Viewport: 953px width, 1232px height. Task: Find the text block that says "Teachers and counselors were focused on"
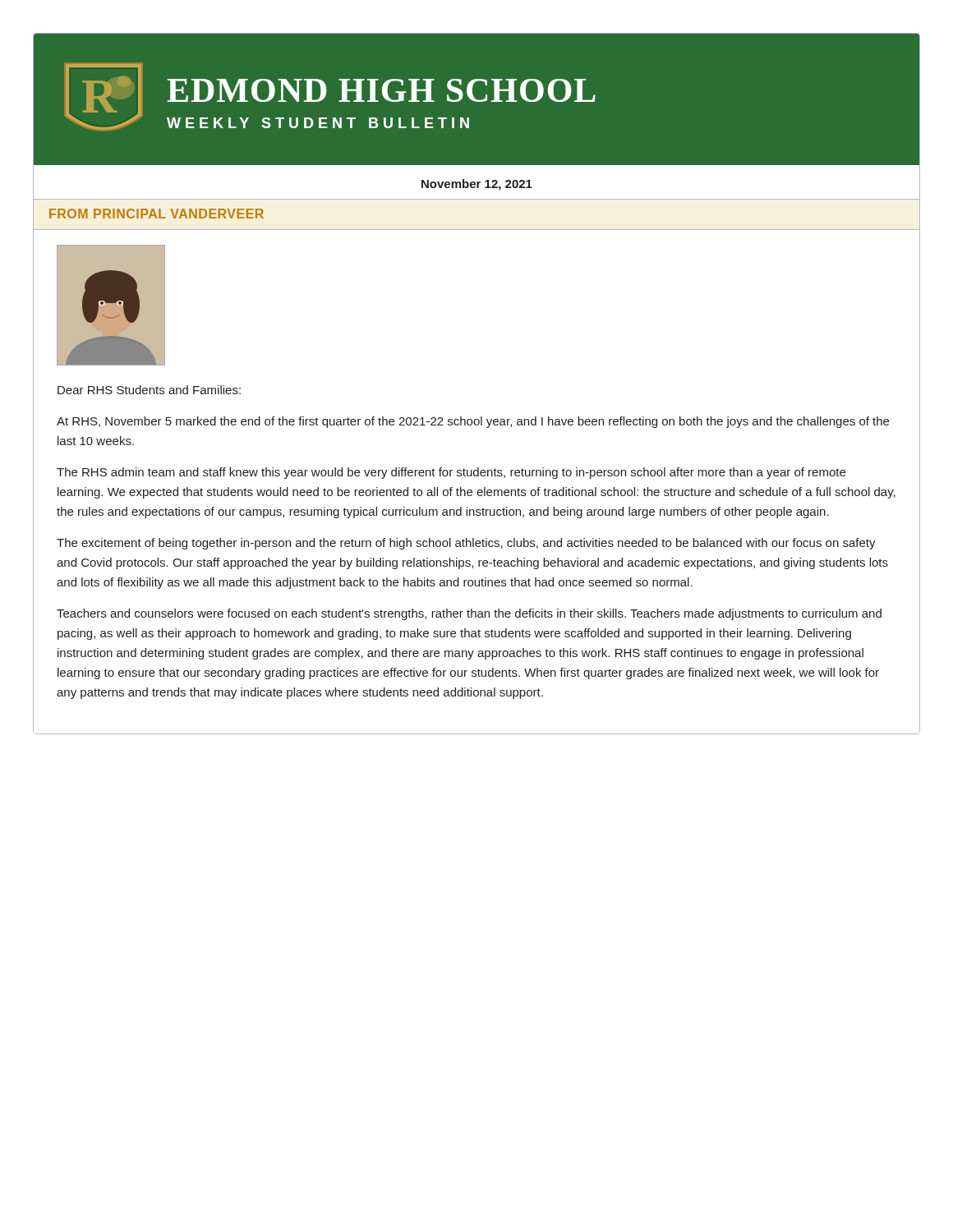[476, 653]
